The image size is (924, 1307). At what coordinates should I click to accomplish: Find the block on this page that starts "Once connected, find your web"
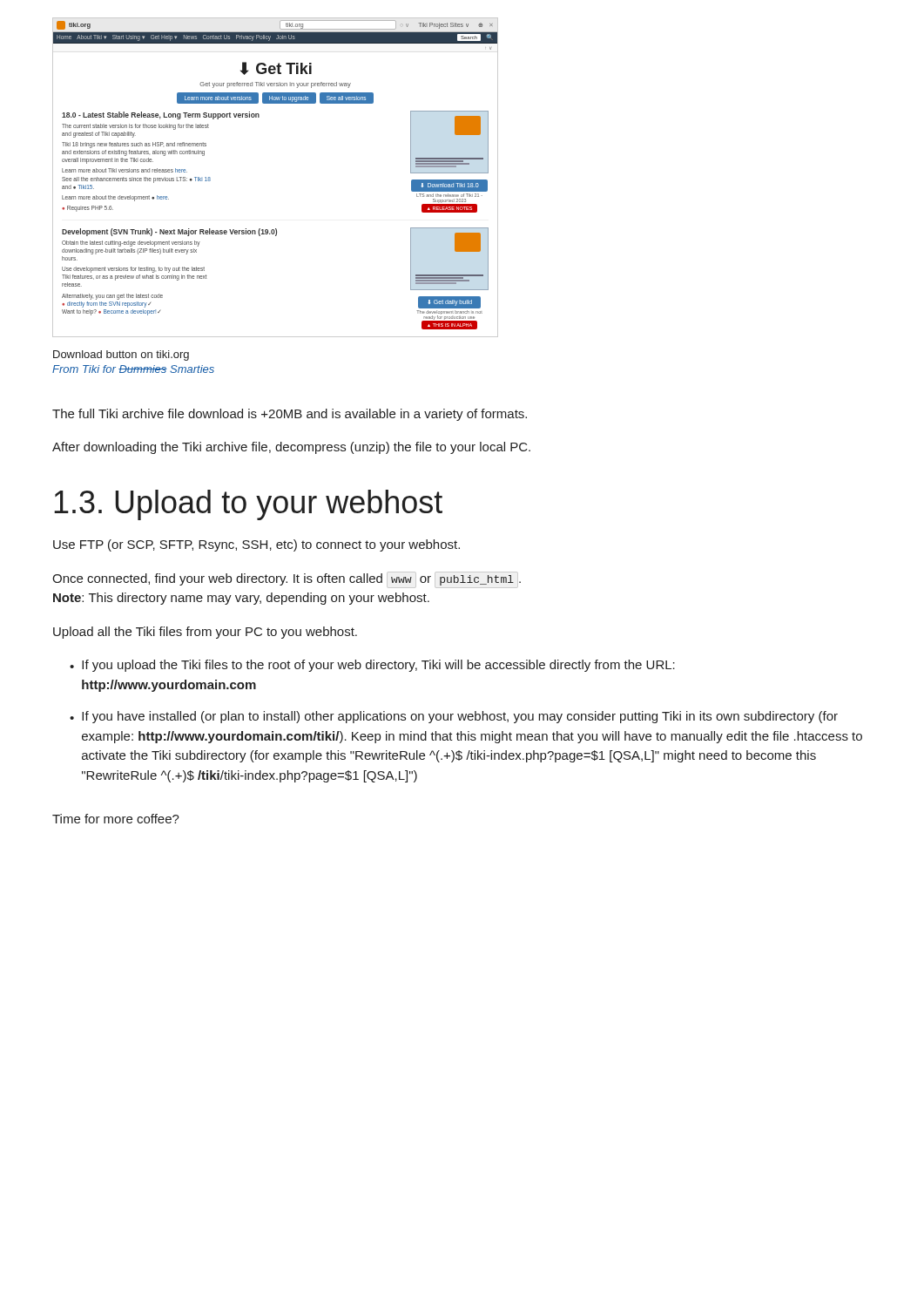pyautogui.click(x=462, y=588)
